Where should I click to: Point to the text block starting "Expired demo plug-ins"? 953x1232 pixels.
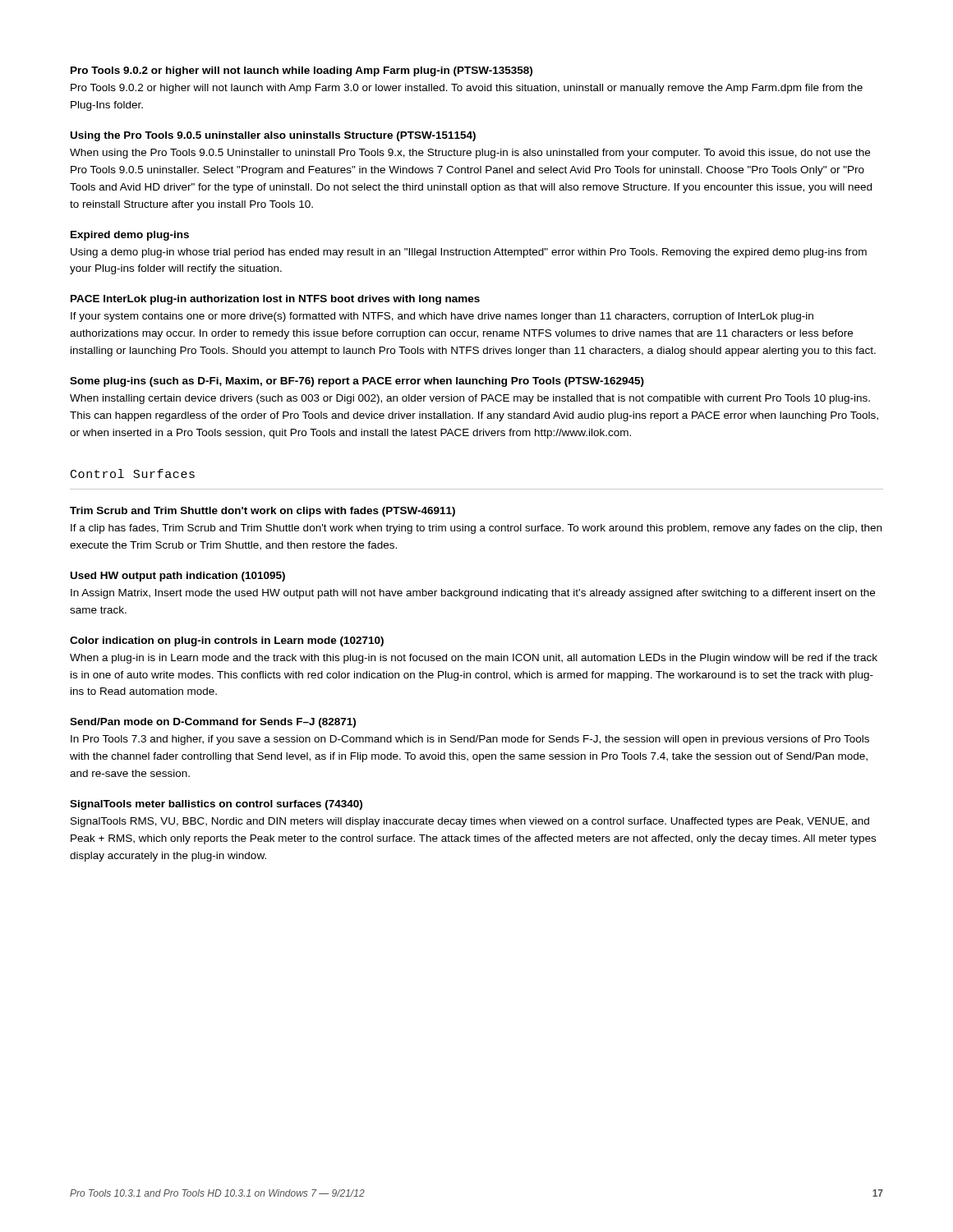[130, 234]
